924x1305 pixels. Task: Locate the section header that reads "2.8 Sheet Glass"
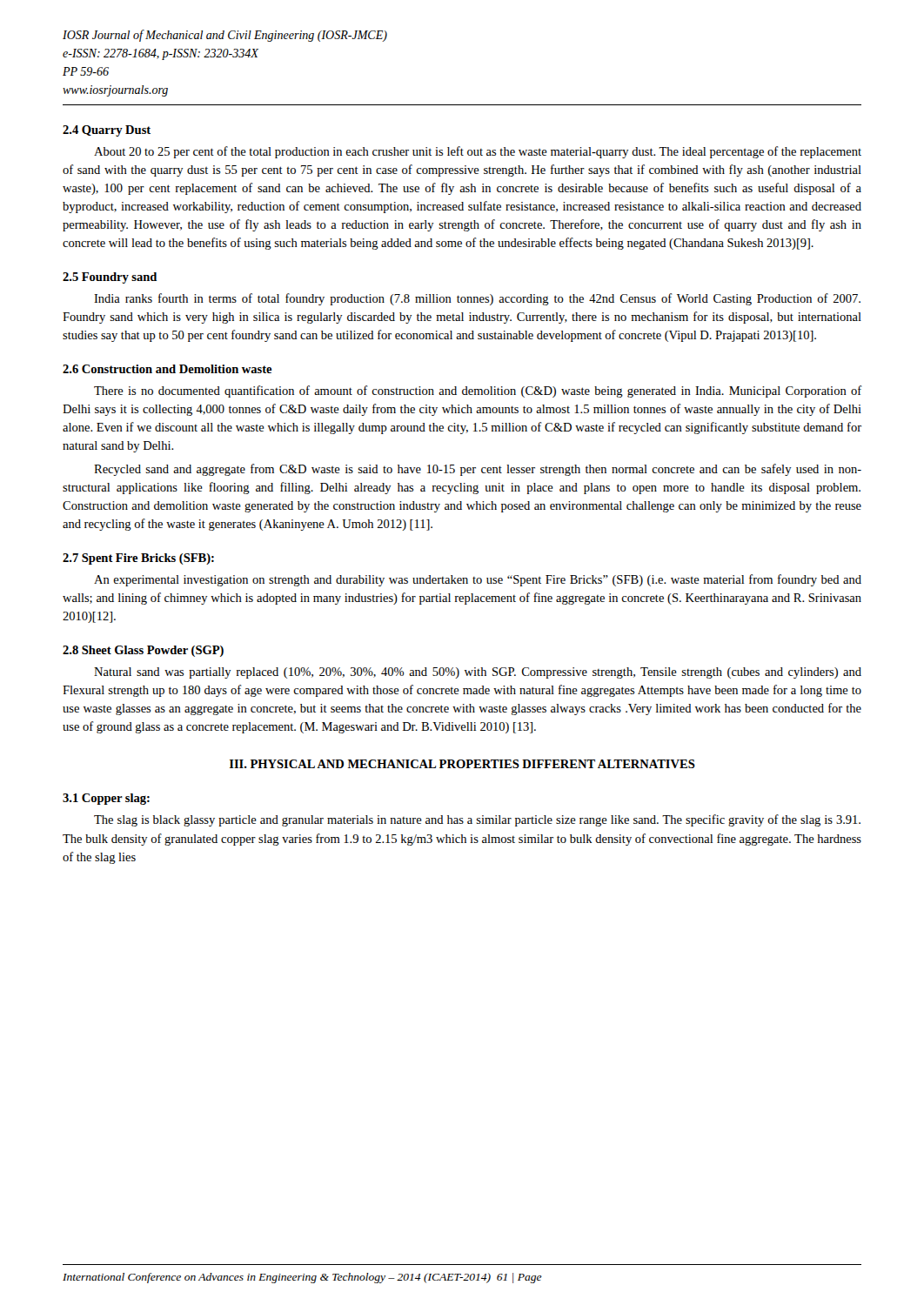(x=143, y=650)
